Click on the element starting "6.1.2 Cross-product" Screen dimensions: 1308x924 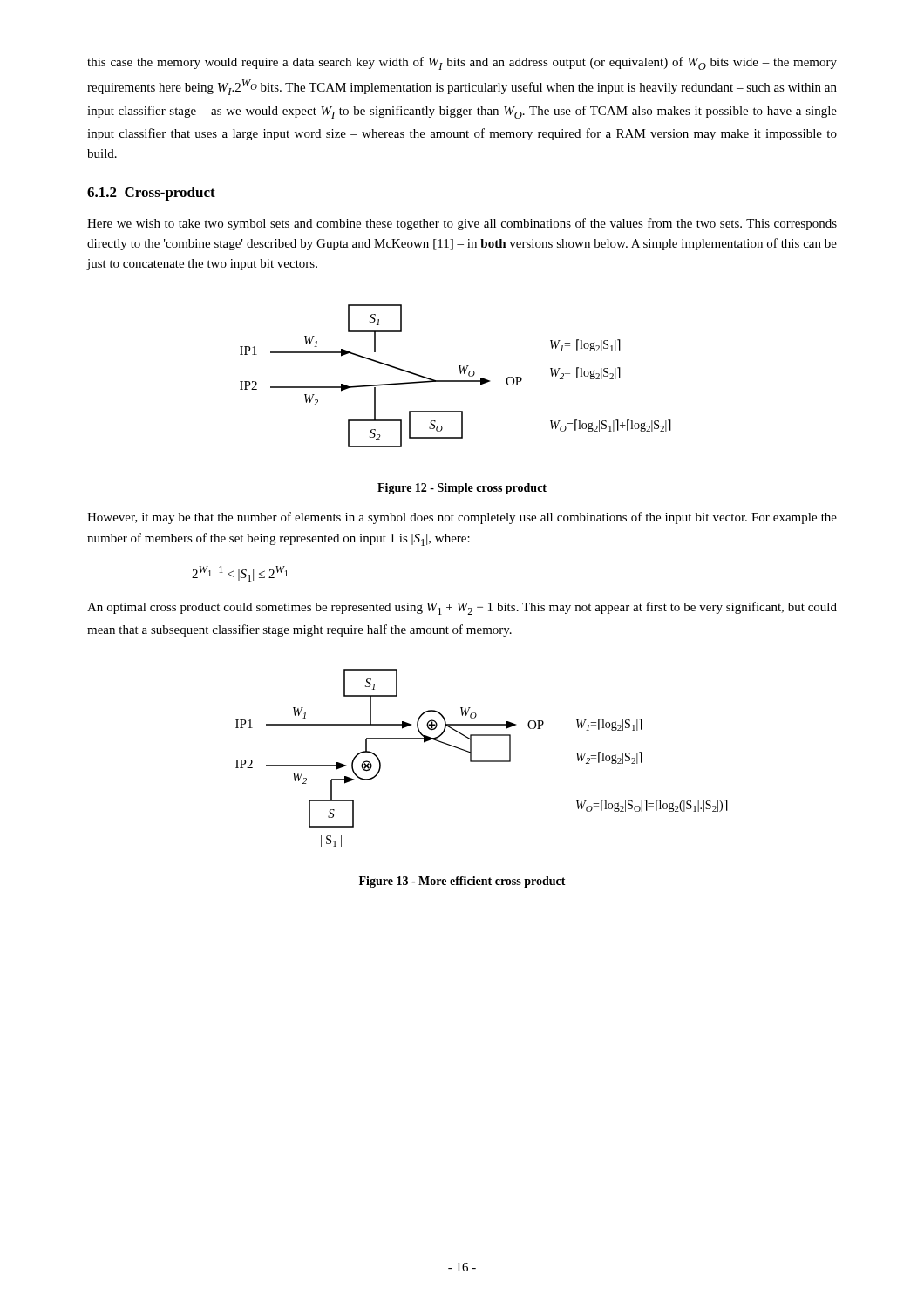151,192
